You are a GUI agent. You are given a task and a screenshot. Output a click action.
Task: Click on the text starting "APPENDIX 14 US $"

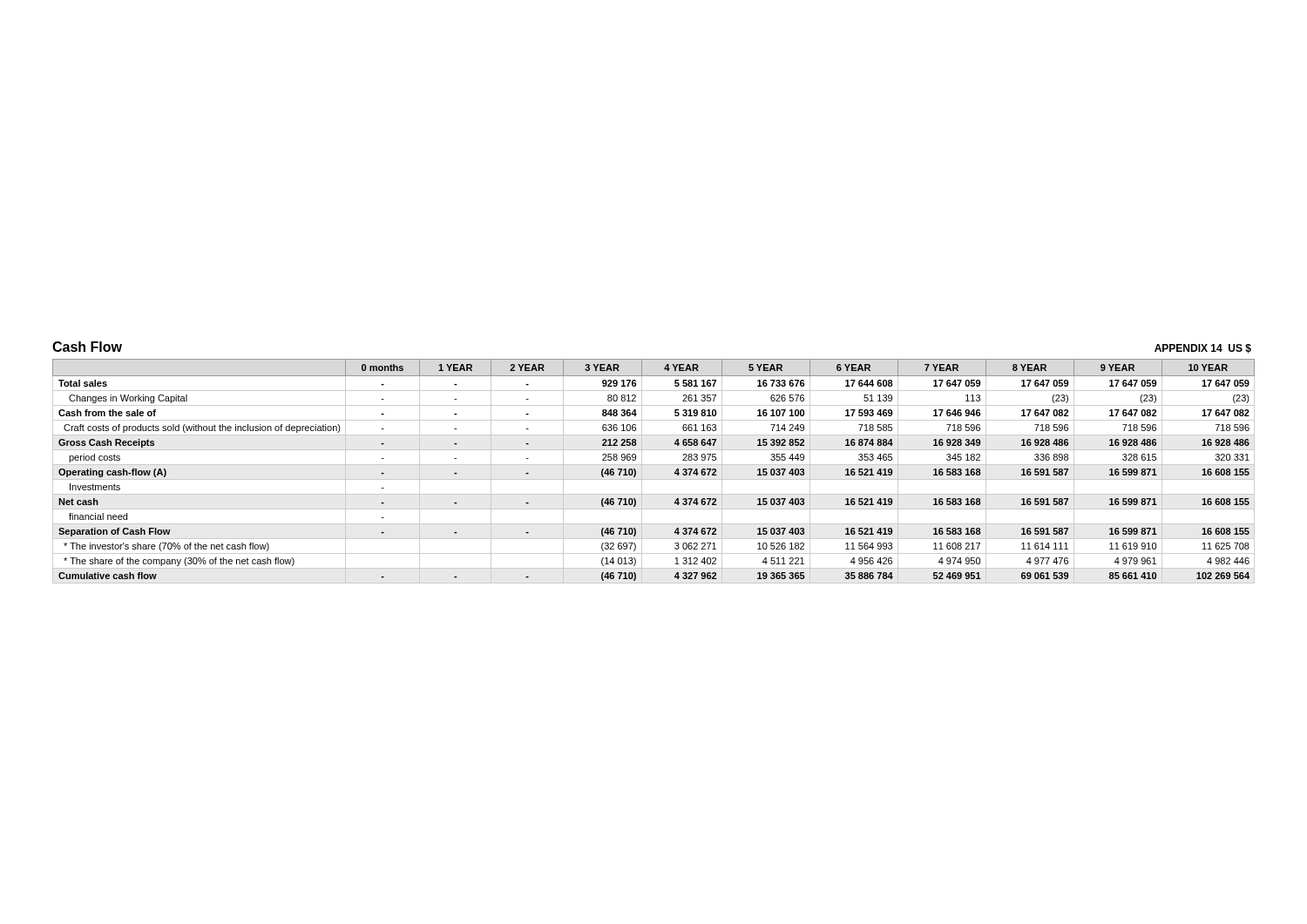coord(1203,348)
